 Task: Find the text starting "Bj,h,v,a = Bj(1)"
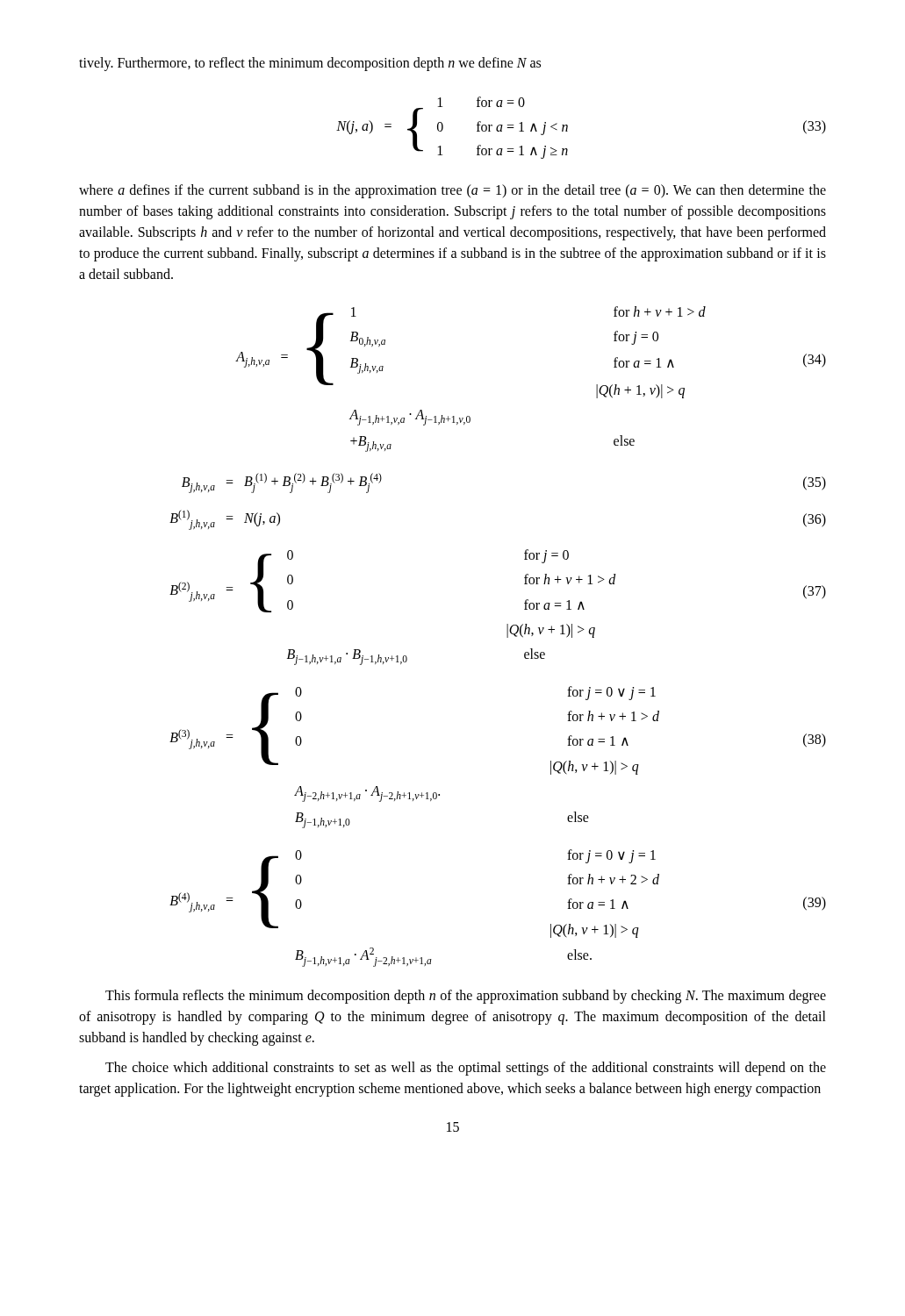288,482
